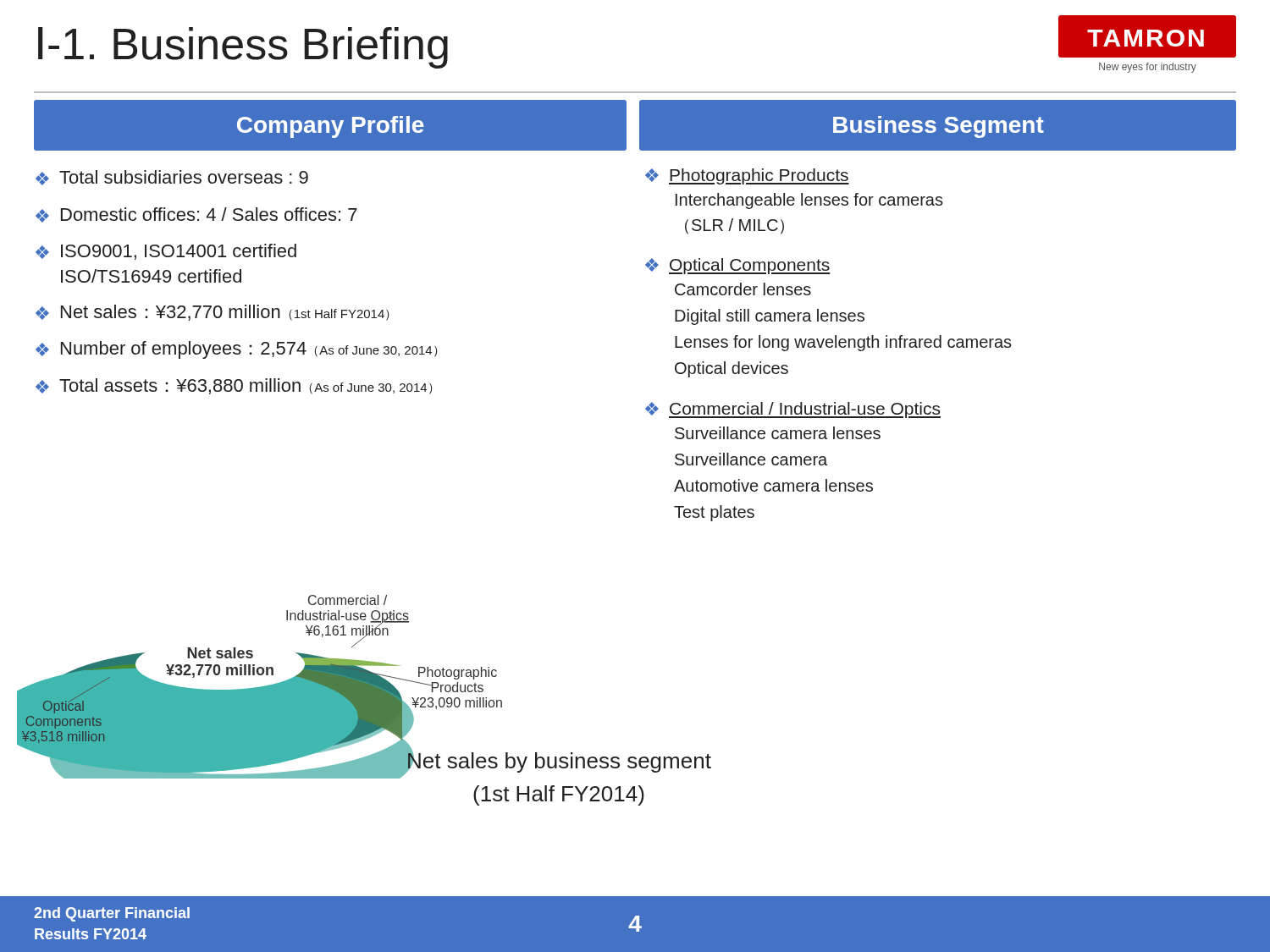Locate the text block starting "❖ Total assets：¥63,880 million（As"

coord(237,387)
